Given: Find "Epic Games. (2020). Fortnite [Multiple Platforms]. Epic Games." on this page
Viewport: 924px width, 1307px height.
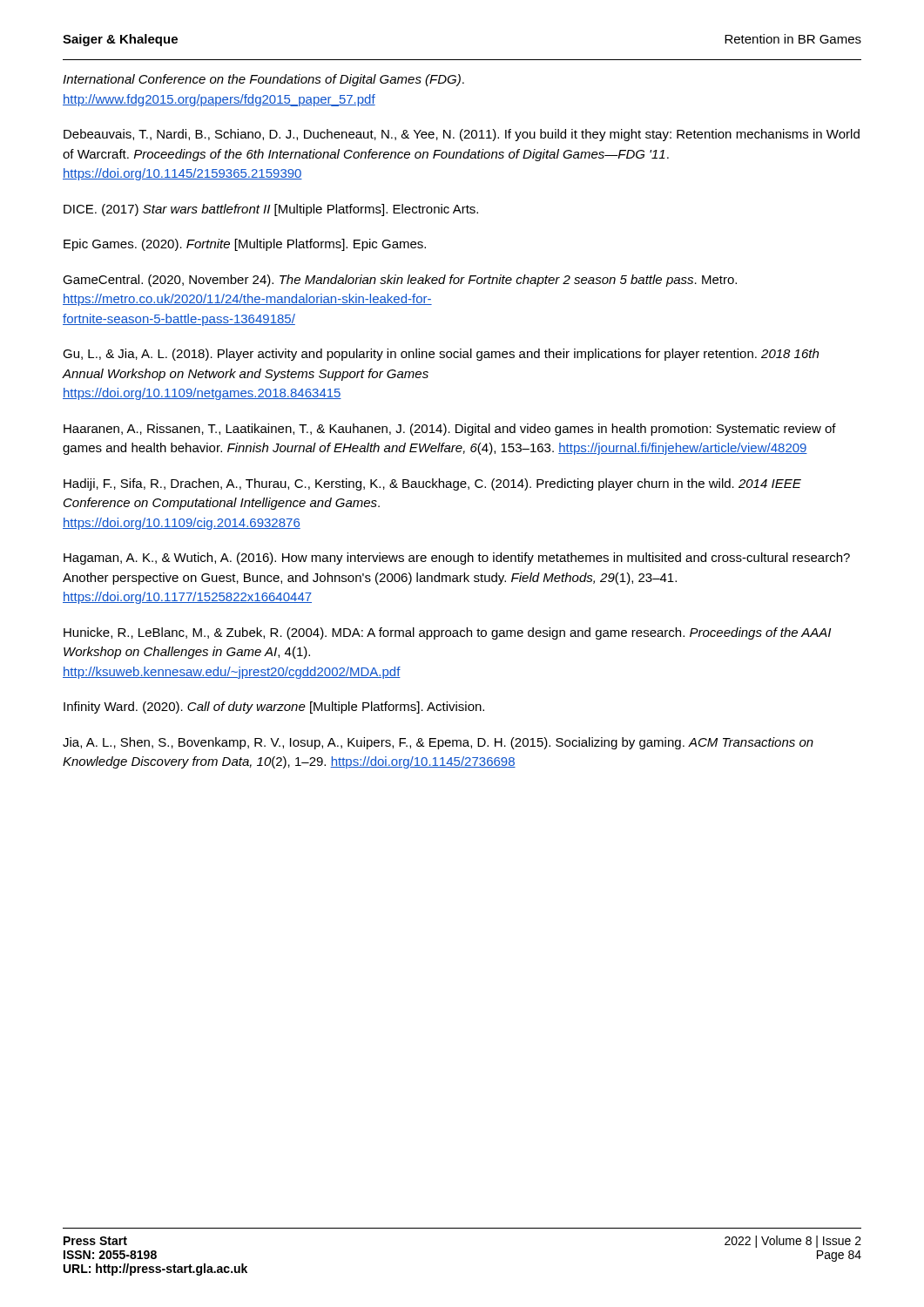Looking at the screenshot, I should click(245, 244).
